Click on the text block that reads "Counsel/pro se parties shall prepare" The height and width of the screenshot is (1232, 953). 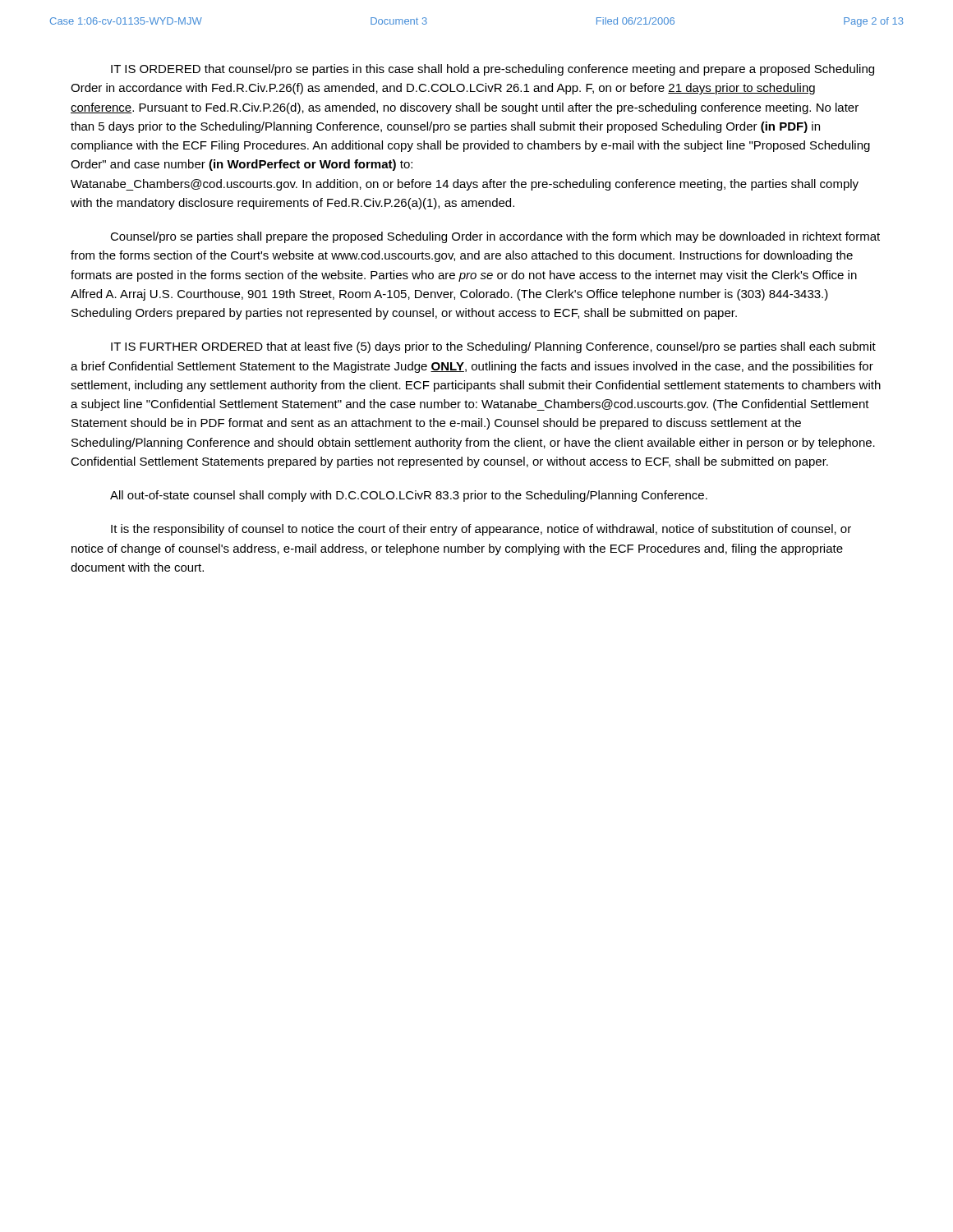click(x=475, y=274)
